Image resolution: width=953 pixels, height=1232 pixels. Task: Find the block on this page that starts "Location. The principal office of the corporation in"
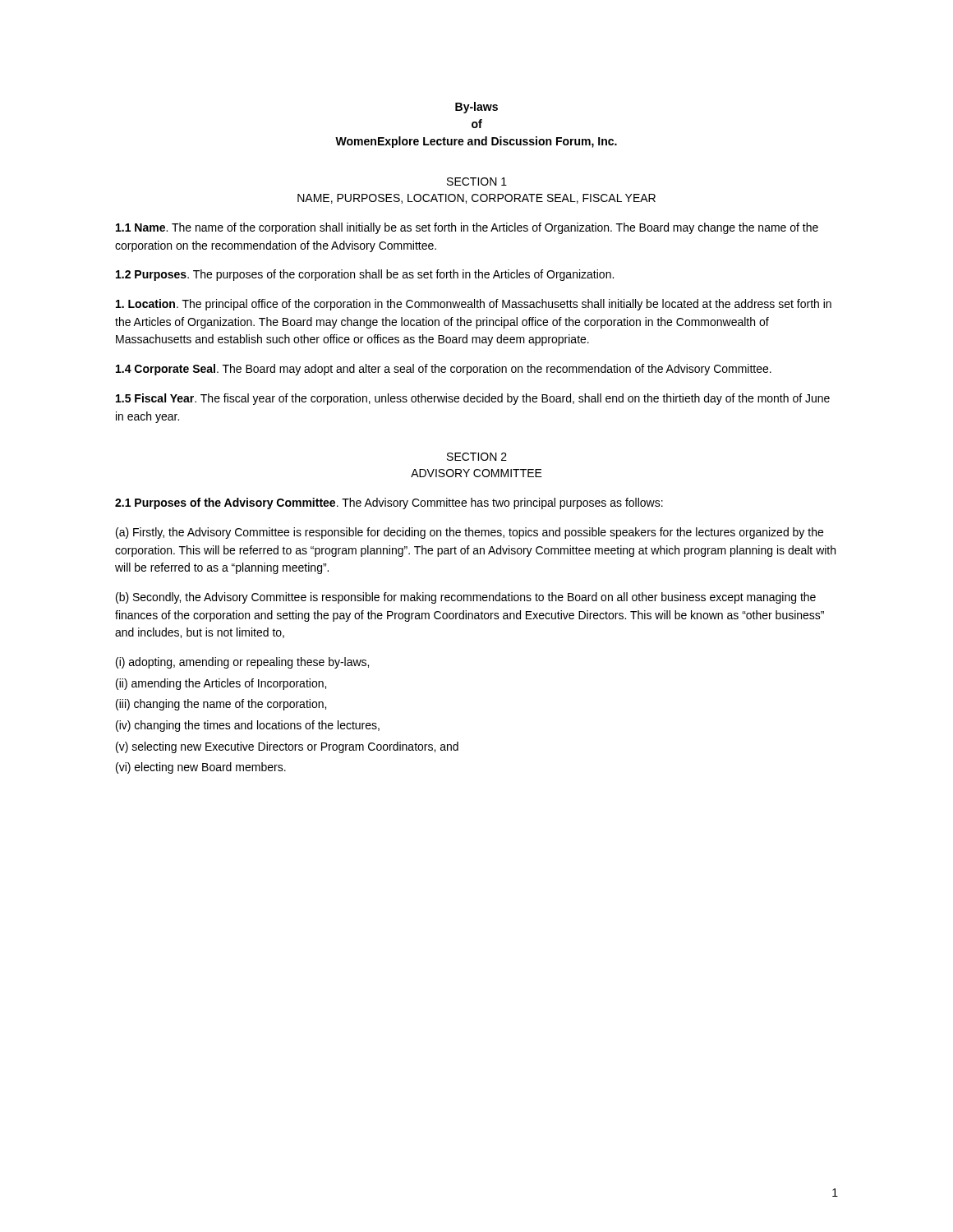tap(473, 322)
